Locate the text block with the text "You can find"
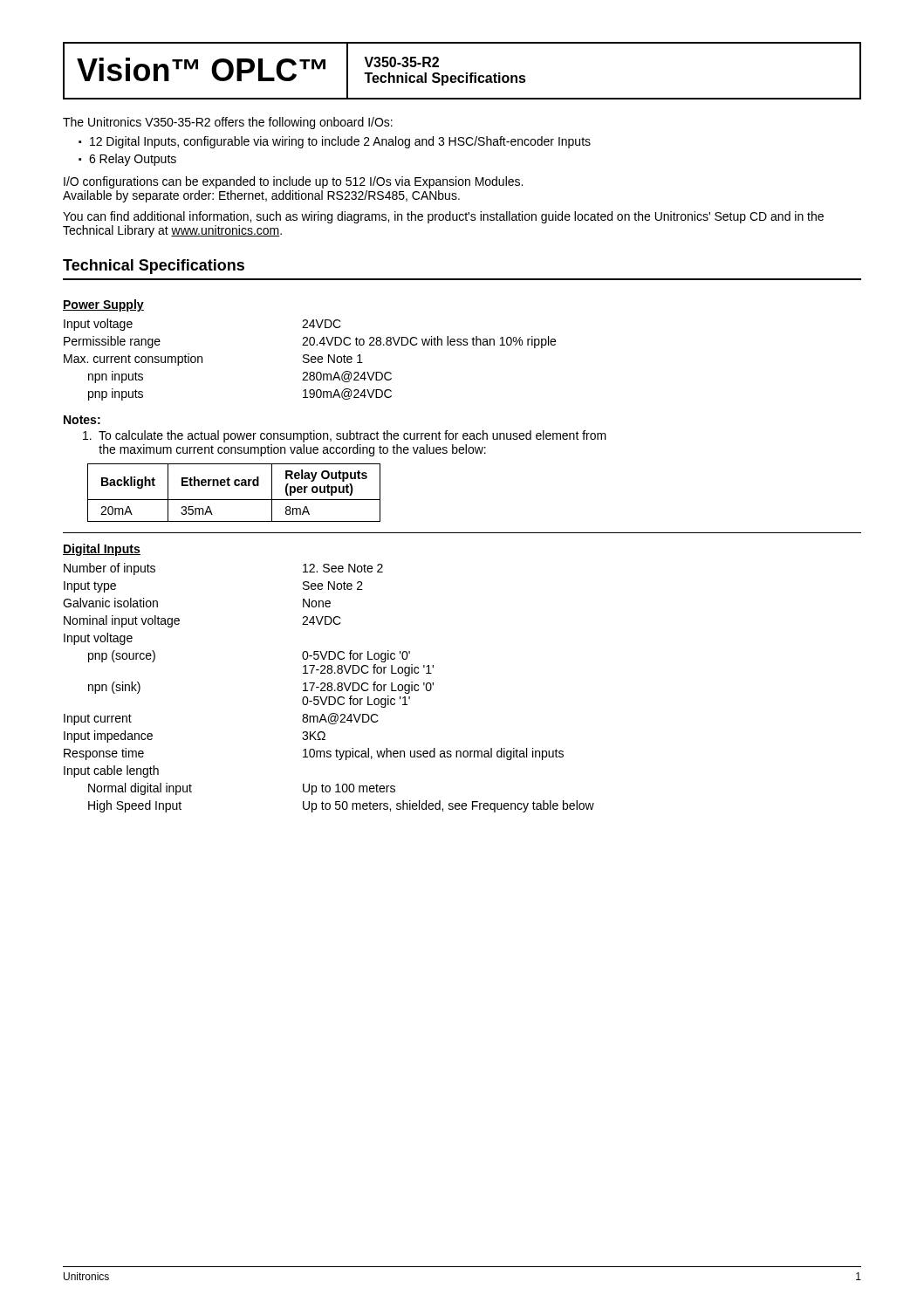The height and width of the screenshot is (1309, 924). pos(444,223)
